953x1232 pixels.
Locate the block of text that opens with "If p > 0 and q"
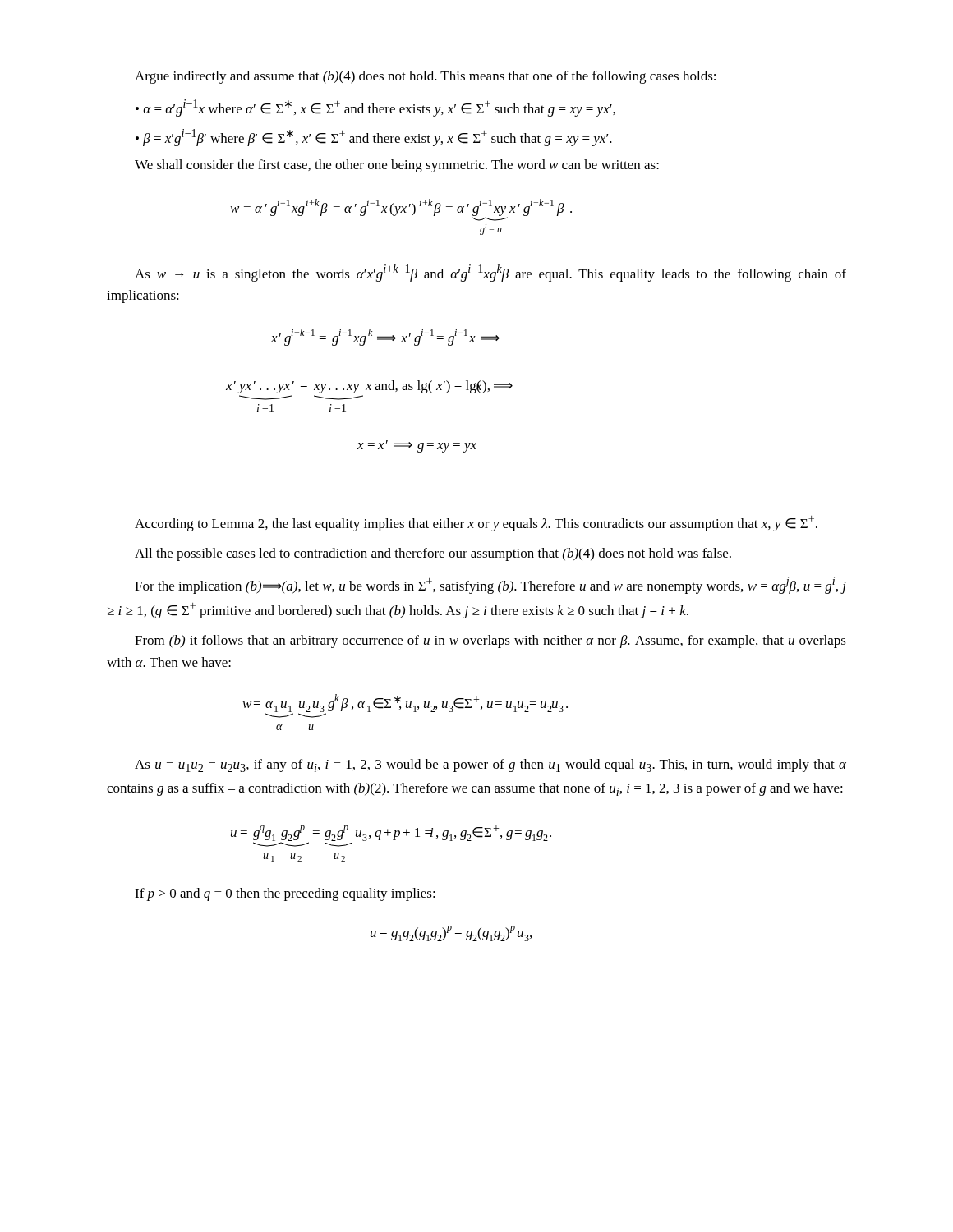pyautogui.click(x=285, y=894)
